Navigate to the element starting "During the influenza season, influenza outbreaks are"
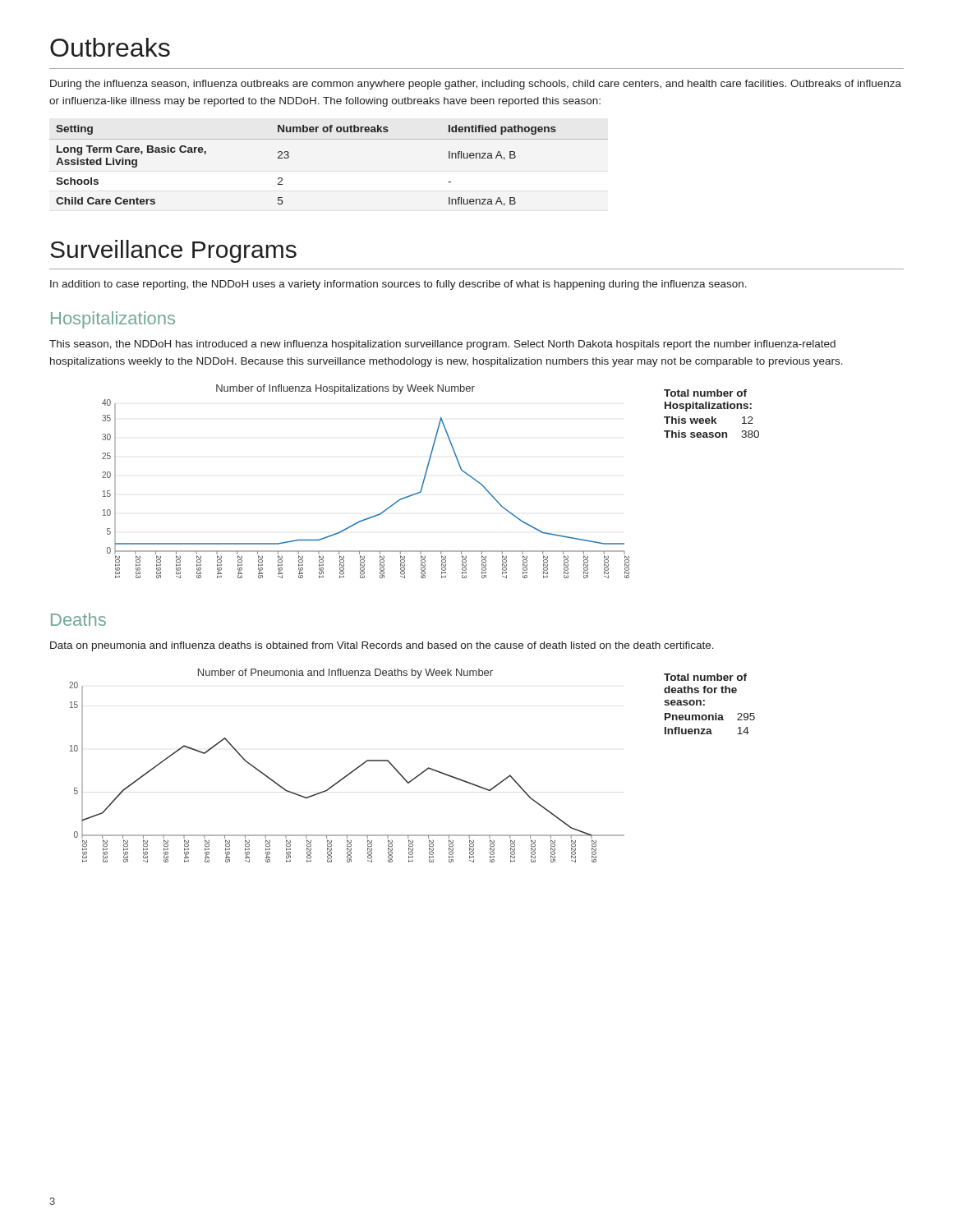Viewport: 953px width, 1232px height. coord(475,92)
